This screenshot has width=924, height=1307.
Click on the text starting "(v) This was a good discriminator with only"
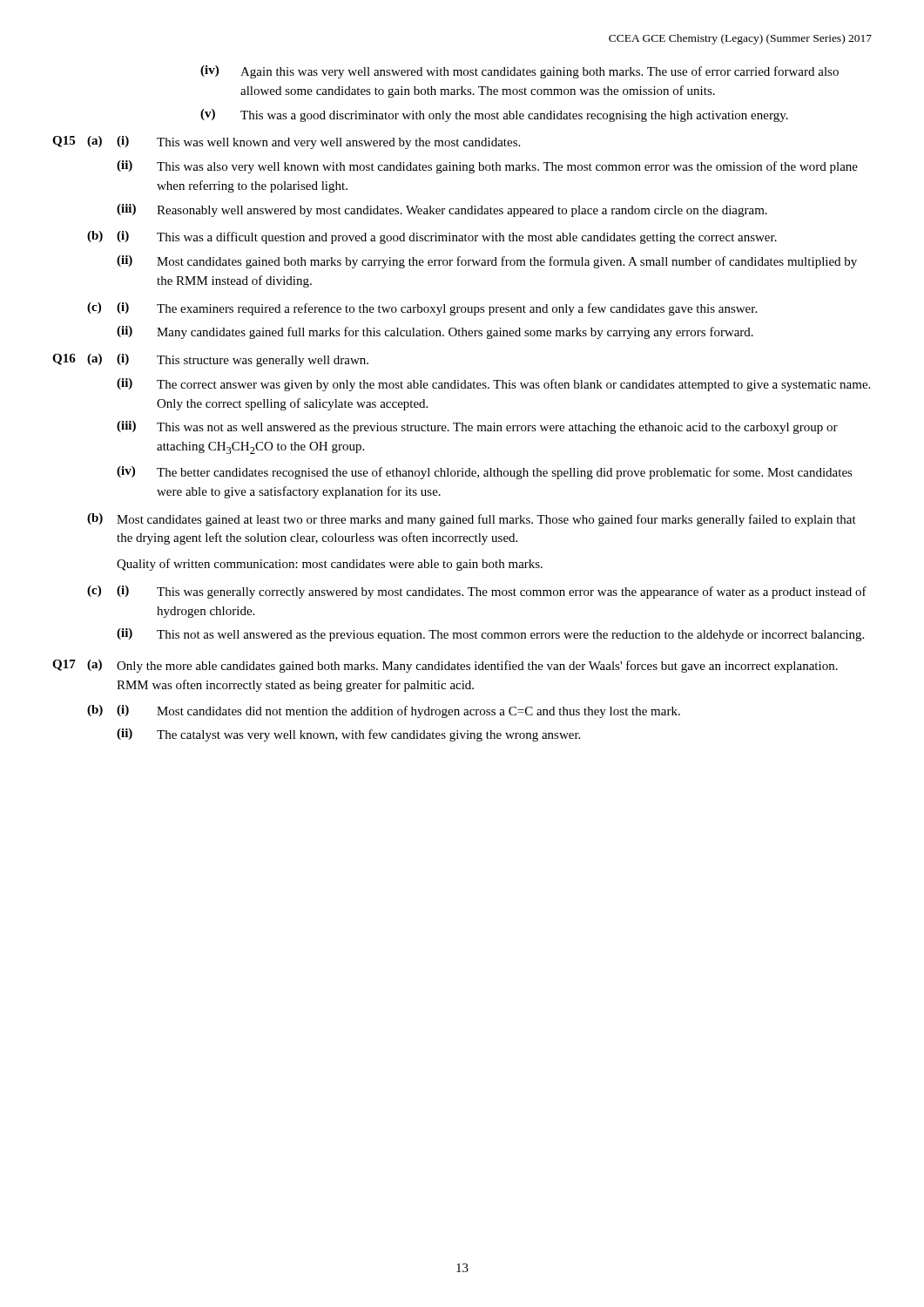click(x=462, y=115)
